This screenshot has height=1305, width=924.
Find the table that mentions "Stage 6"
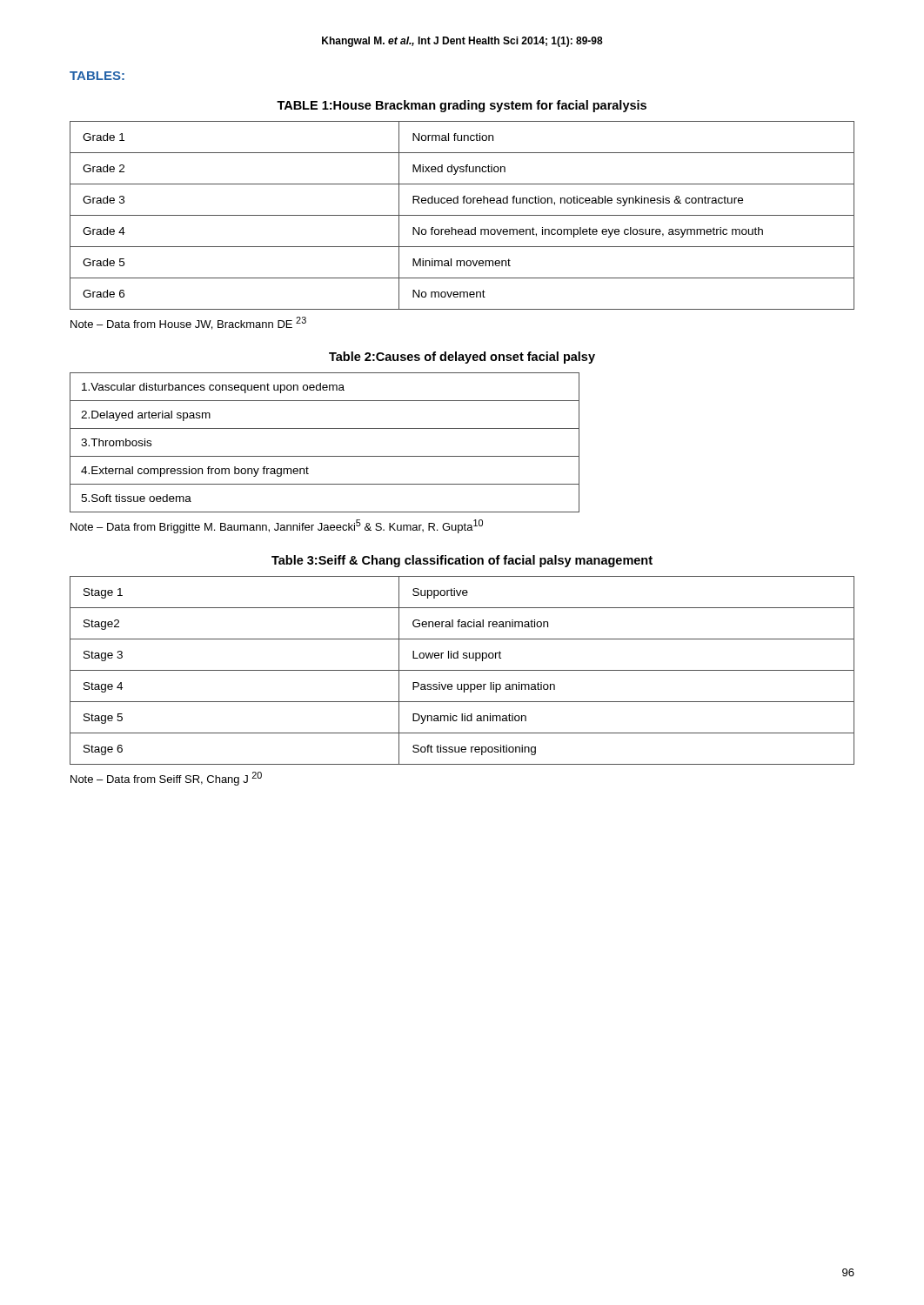[462, 670]
